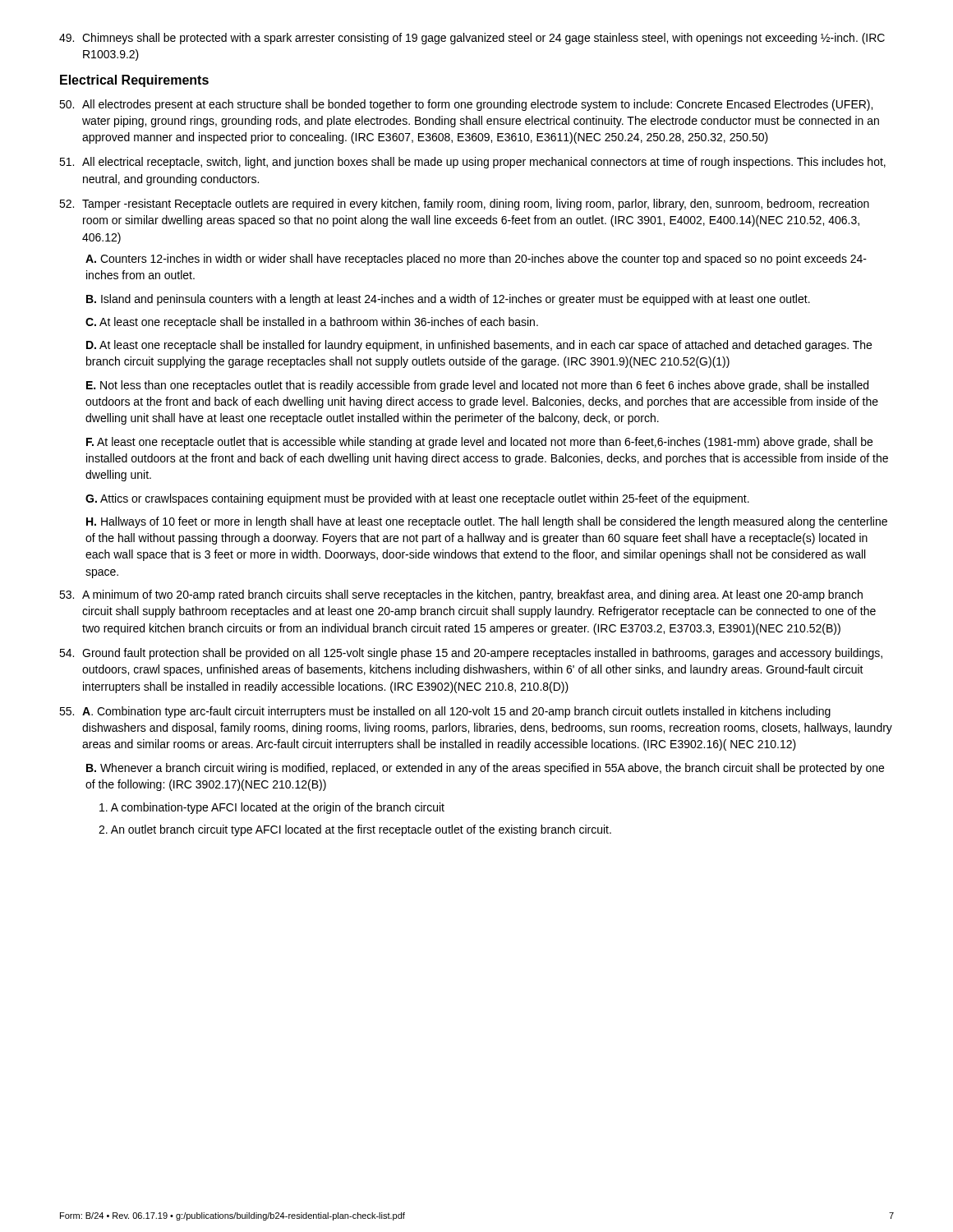Click on the list item containing "51. All electrical receptacle, switch, light,"

click(x=476, y=171)
